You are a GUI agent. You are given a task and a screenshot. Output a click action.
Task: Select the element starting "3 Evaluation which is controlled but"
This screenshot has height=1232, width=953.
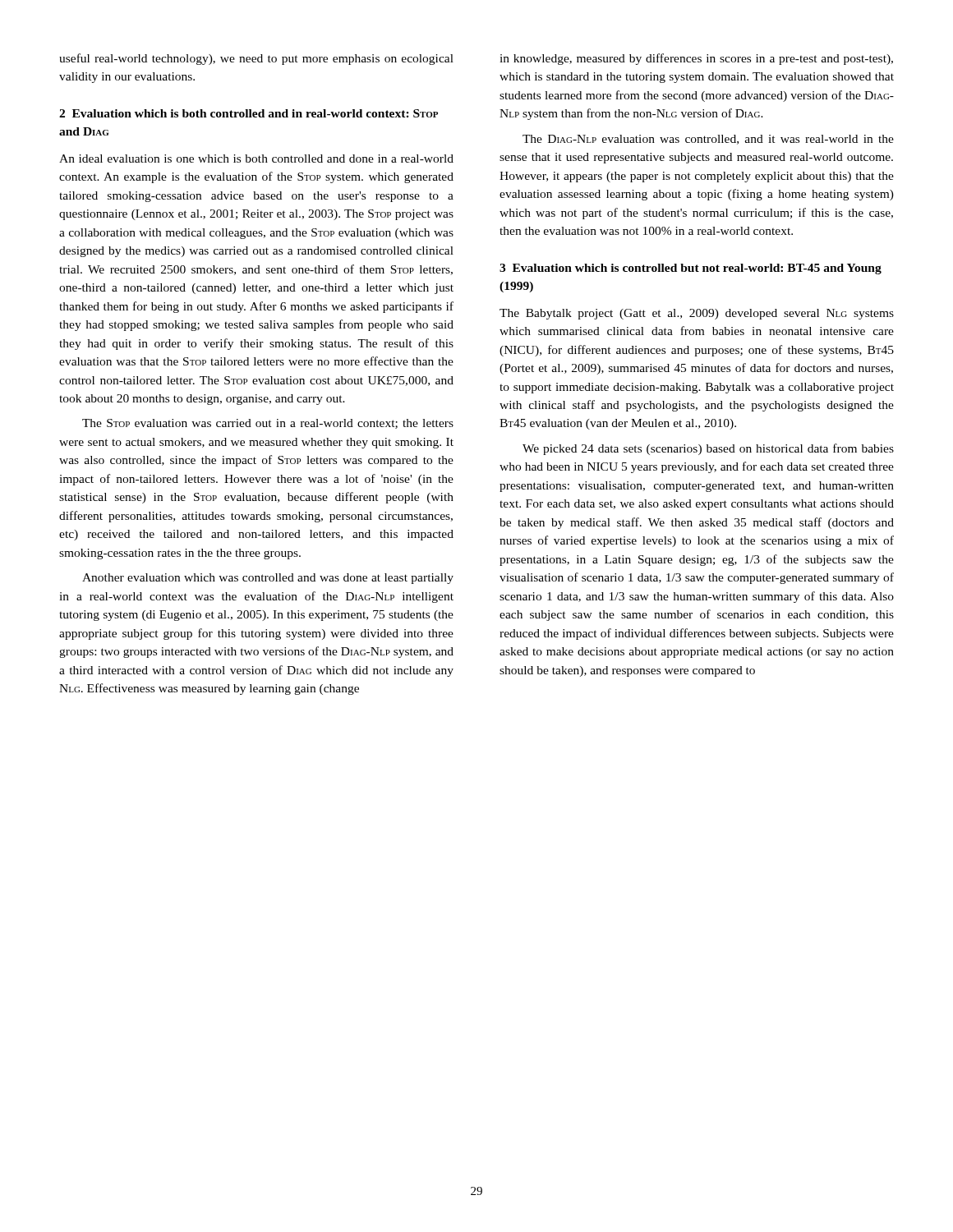(x=690, y=276)
